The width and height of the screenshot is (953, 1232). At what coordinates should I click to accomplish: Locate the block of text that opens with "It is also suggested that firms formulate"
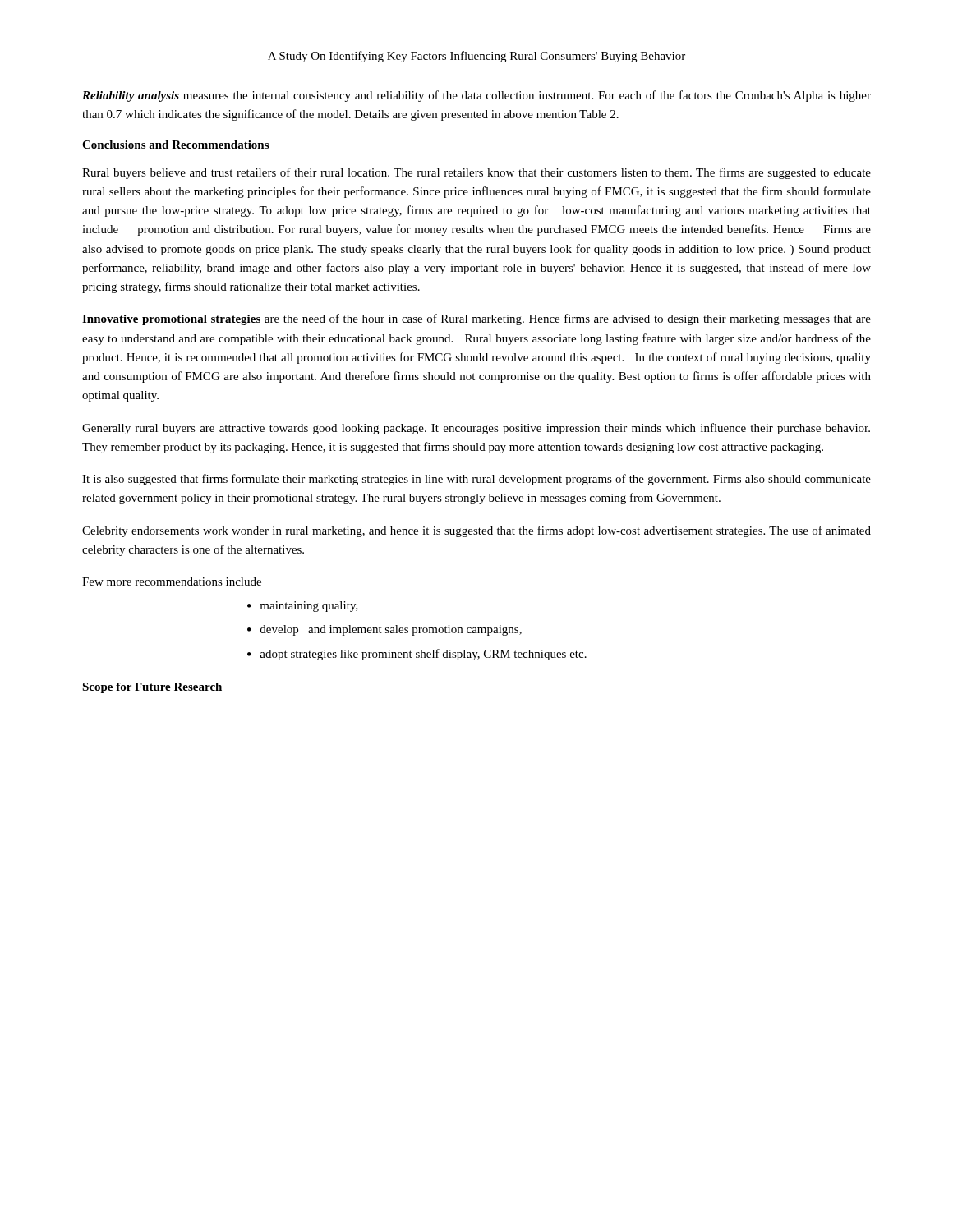476,488
